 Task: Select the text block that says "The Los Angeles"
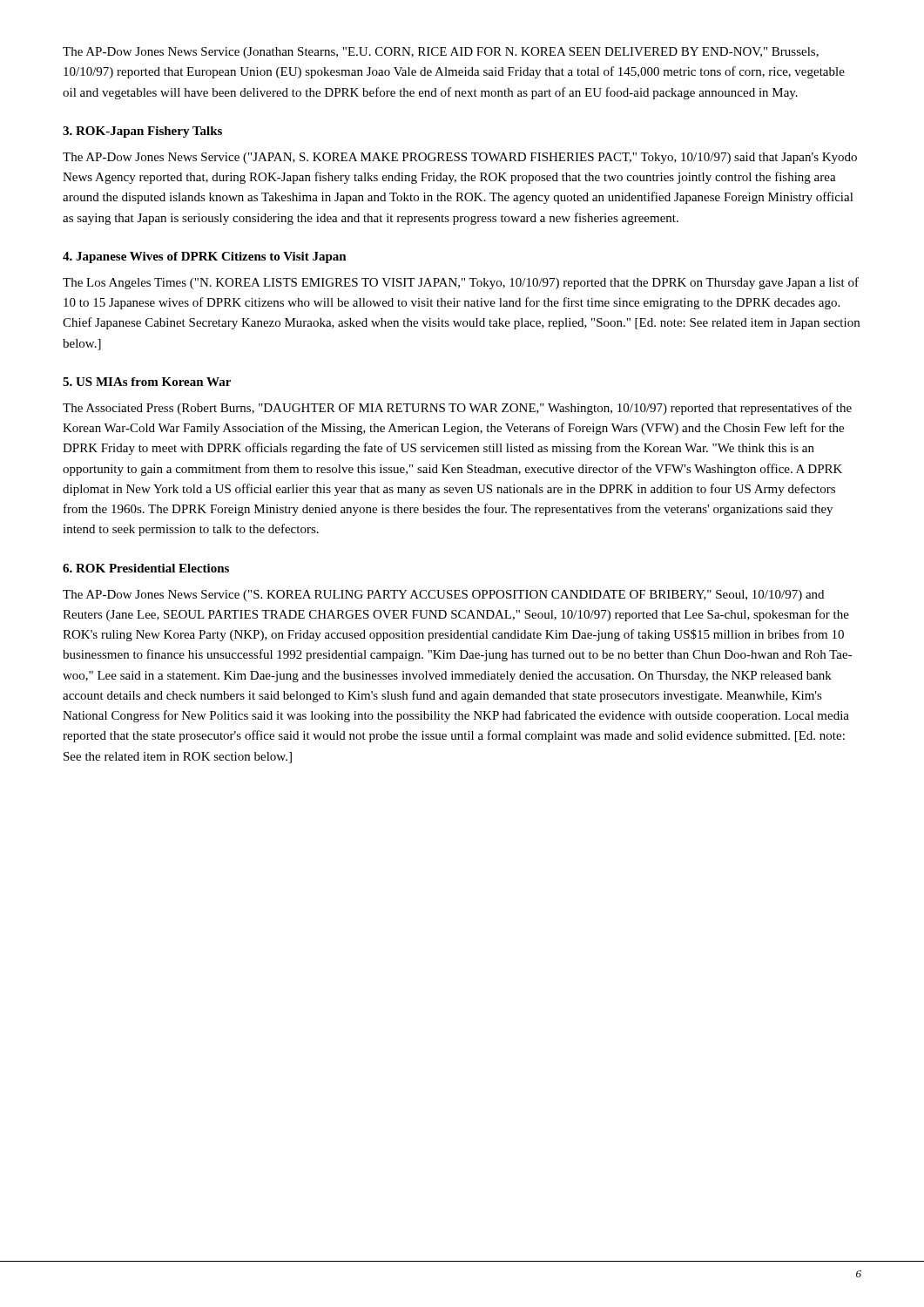click(461, 313)
